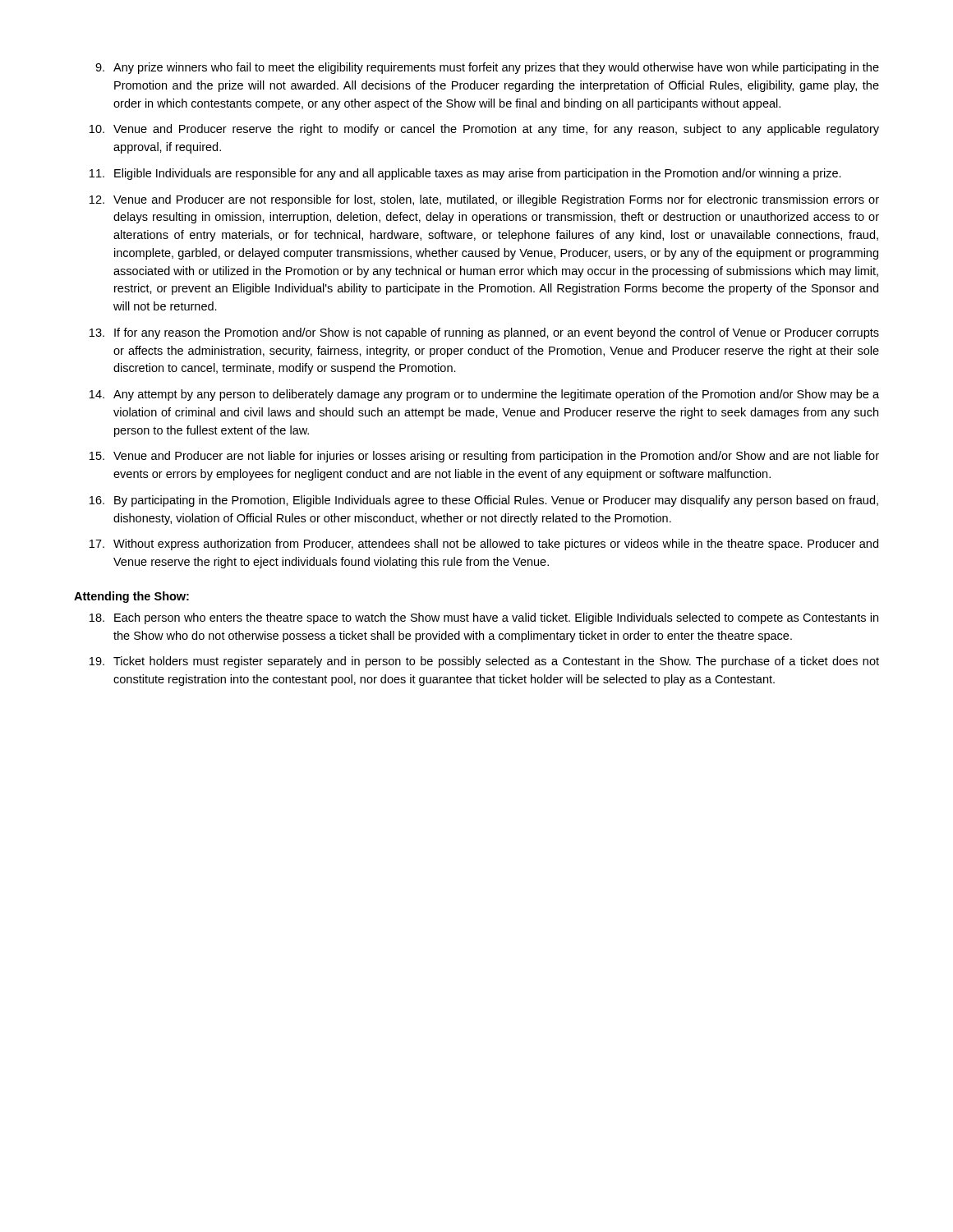953x1232 pixels.
Task: Find "Attending the Show:" on this page
Action: click(x=132, y=596)
